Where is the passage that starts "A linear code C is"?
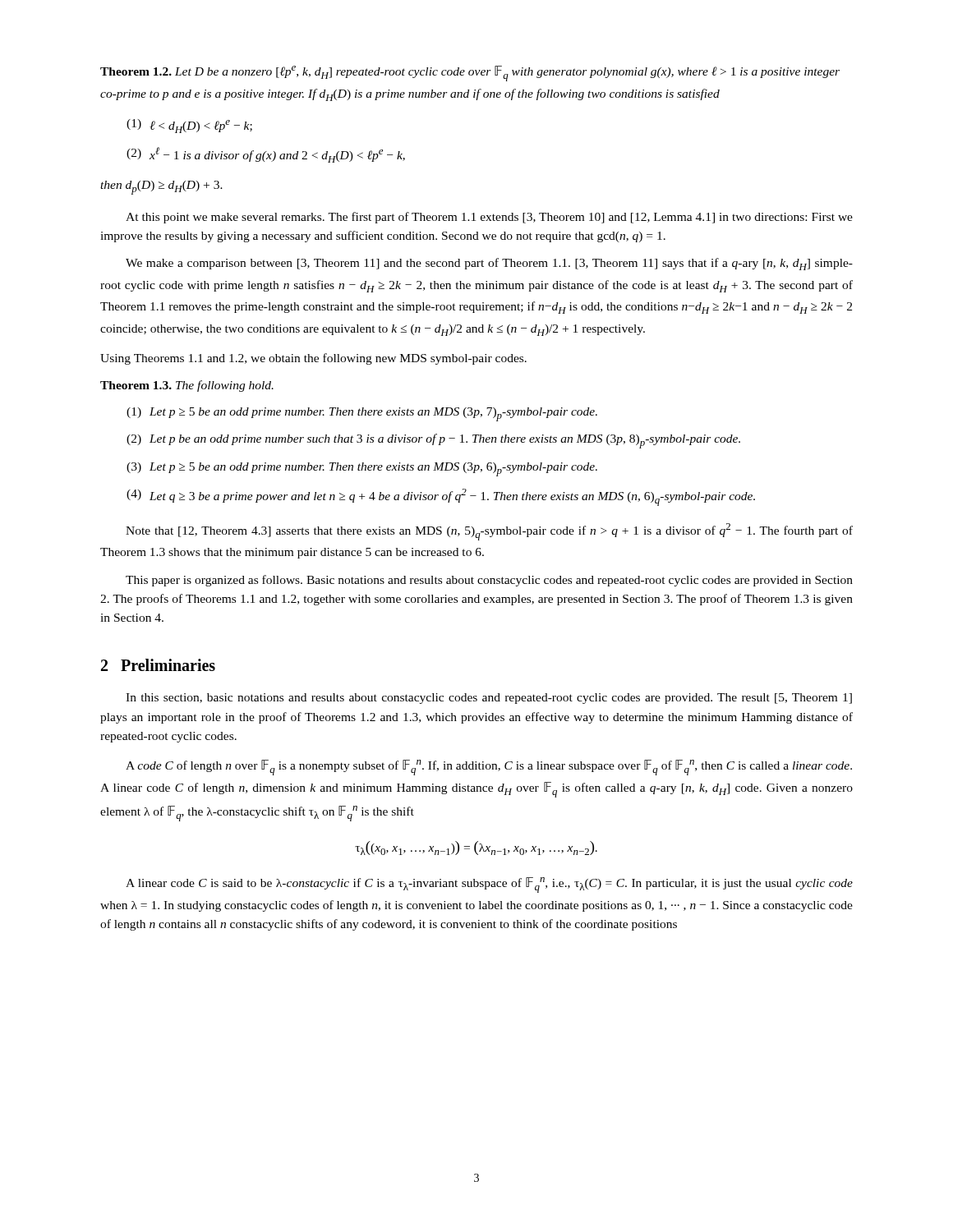 [476, 902]
